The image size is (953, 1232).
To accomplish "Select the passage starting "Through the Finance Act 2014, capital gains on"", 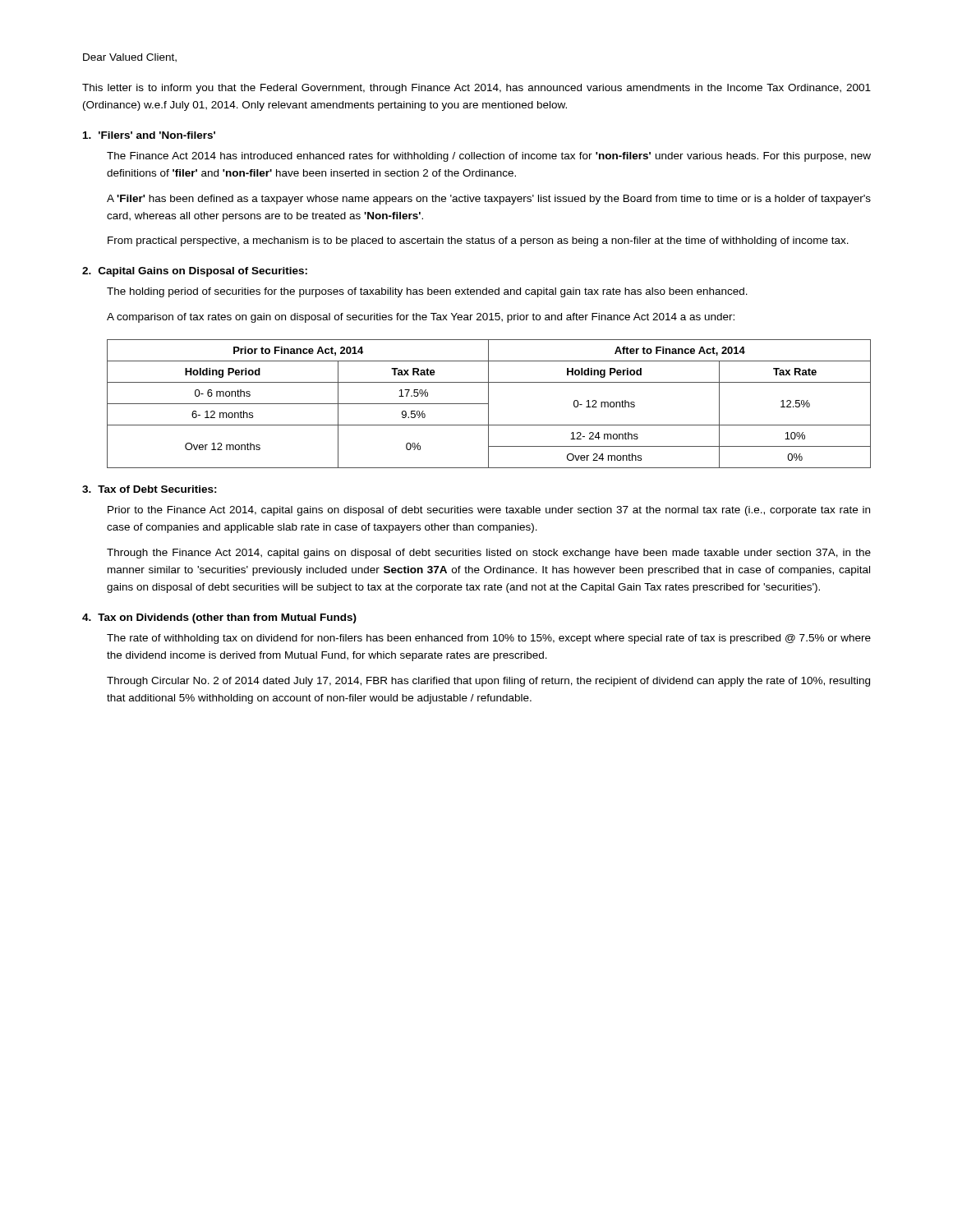I will [x=489, y=570].
